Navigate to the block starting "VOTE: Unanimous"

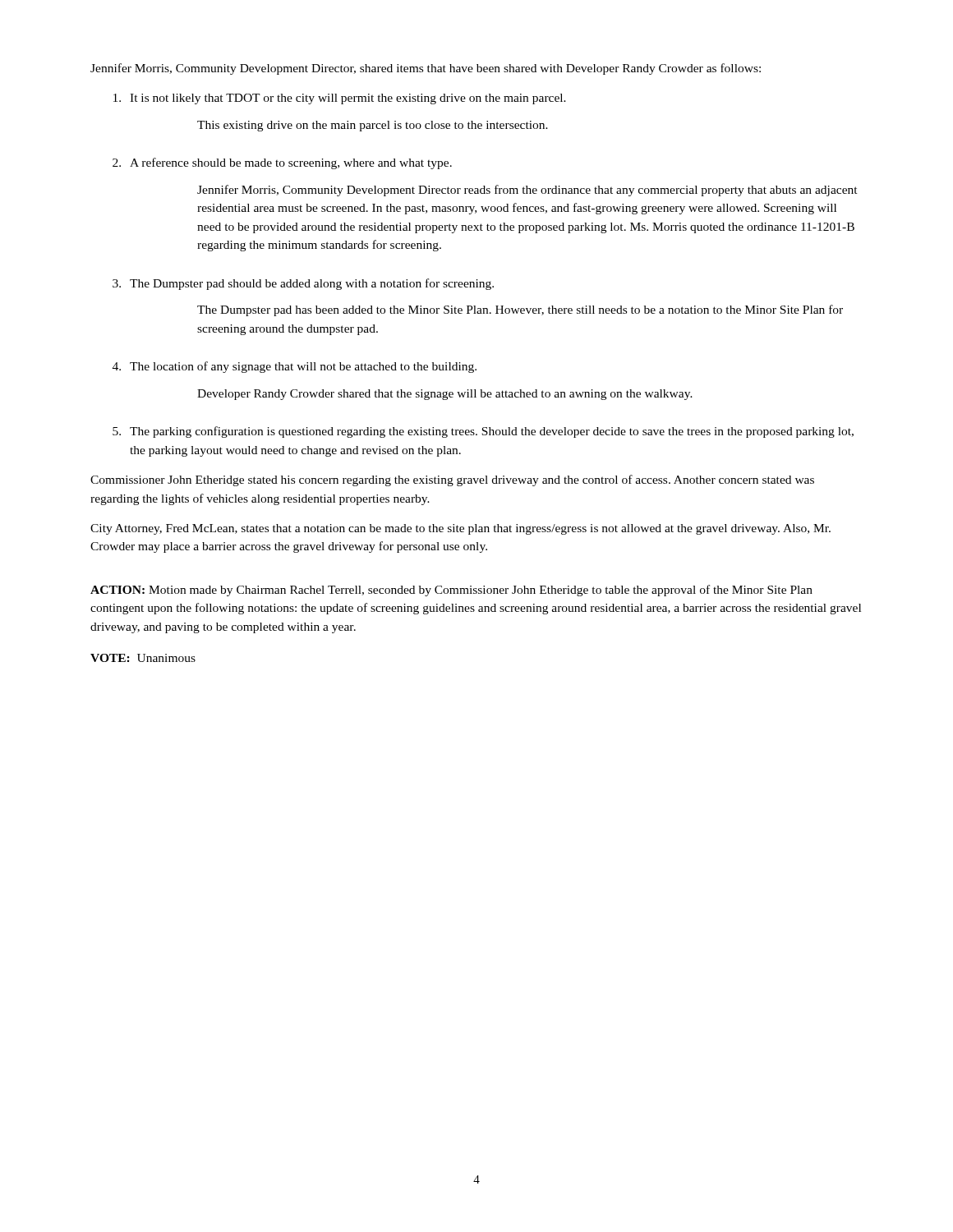[x=143, y=658]
